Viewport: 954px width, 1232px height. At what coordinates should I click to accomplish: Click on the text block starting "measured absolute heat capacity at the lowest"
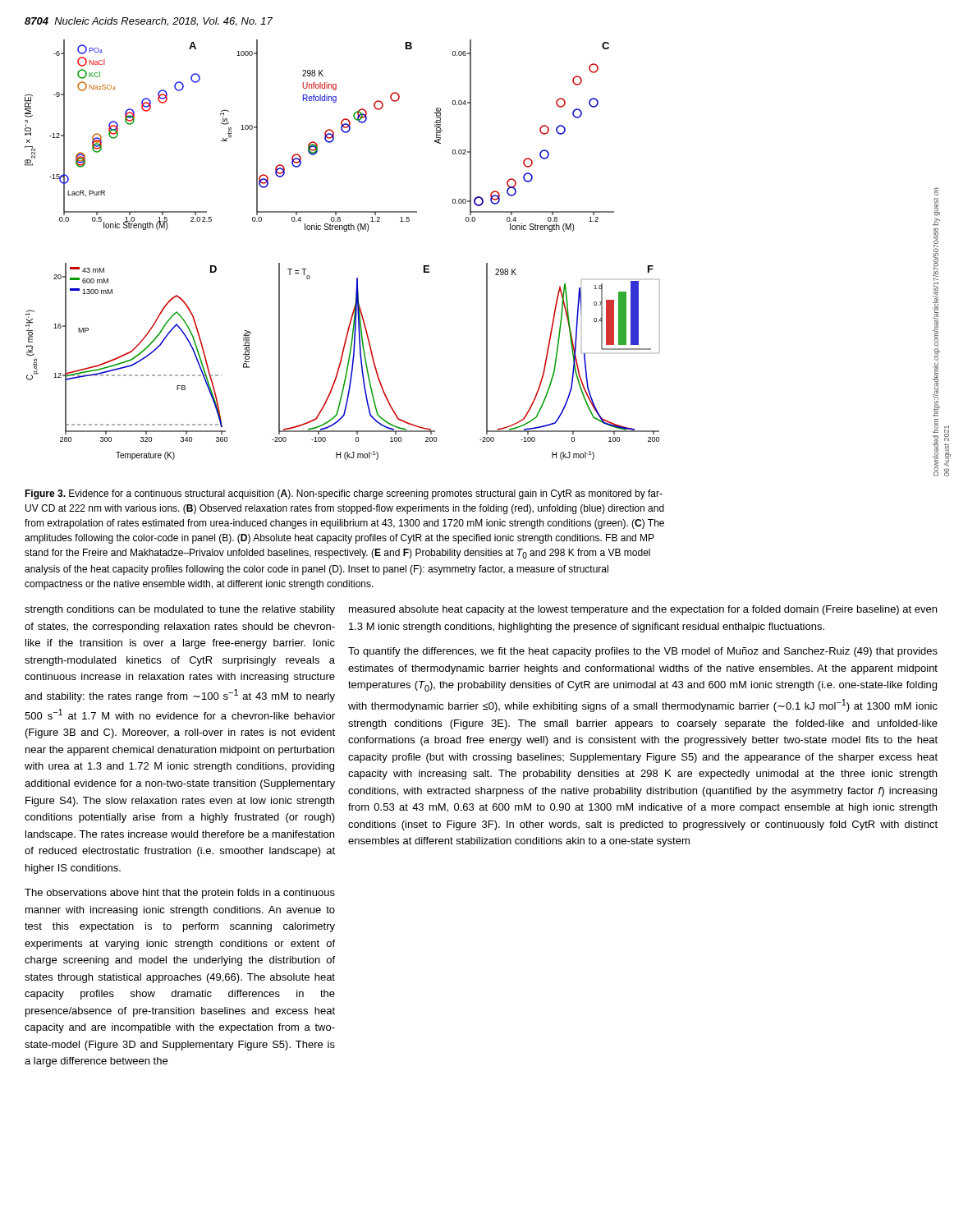643,726
